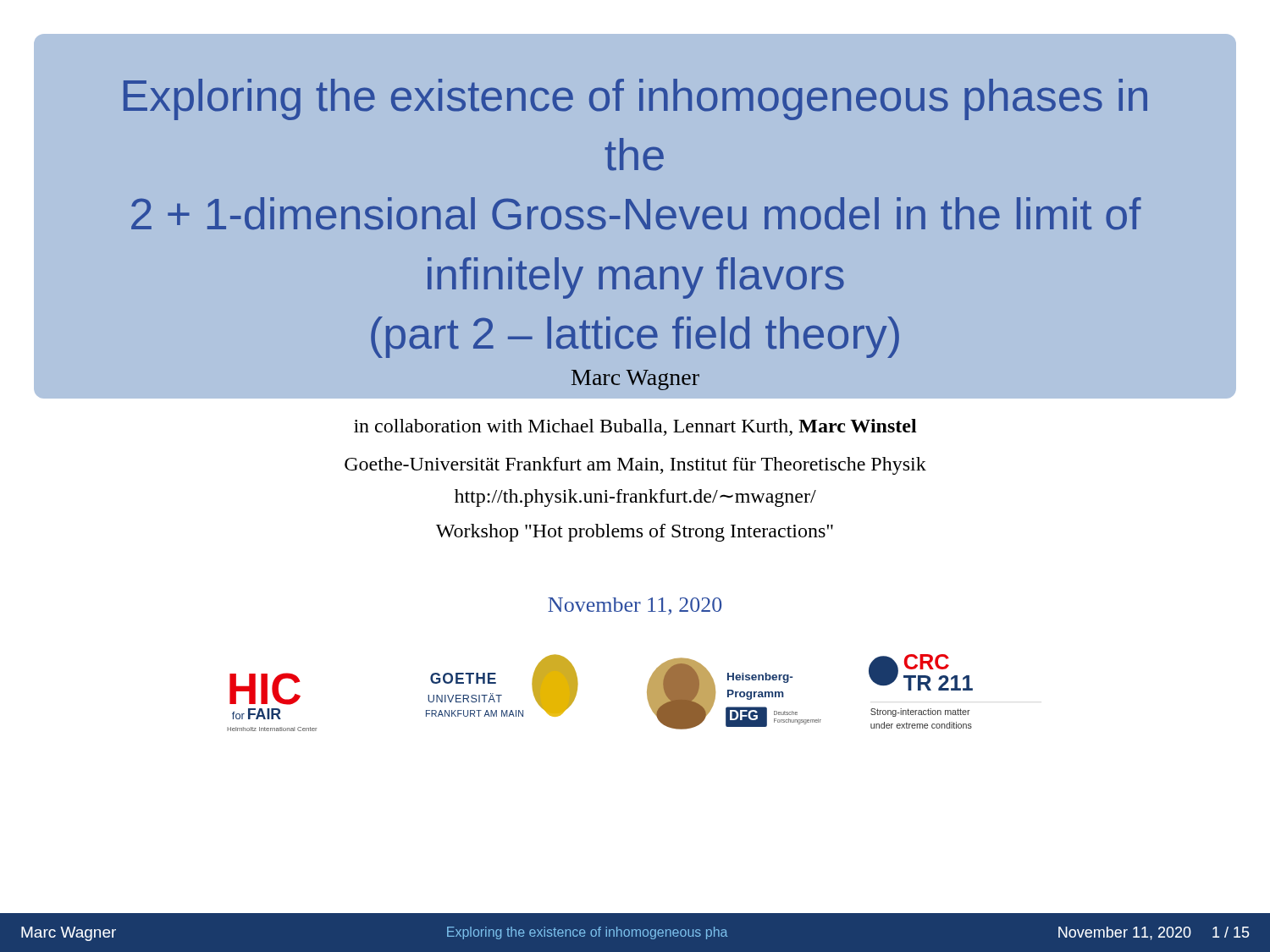Image resolution: width=1270 pixels, height=952 pixels.
Task: Find the title that says "Exploring the existence of inhomogeneous phases"
Action: click(635, 214)
